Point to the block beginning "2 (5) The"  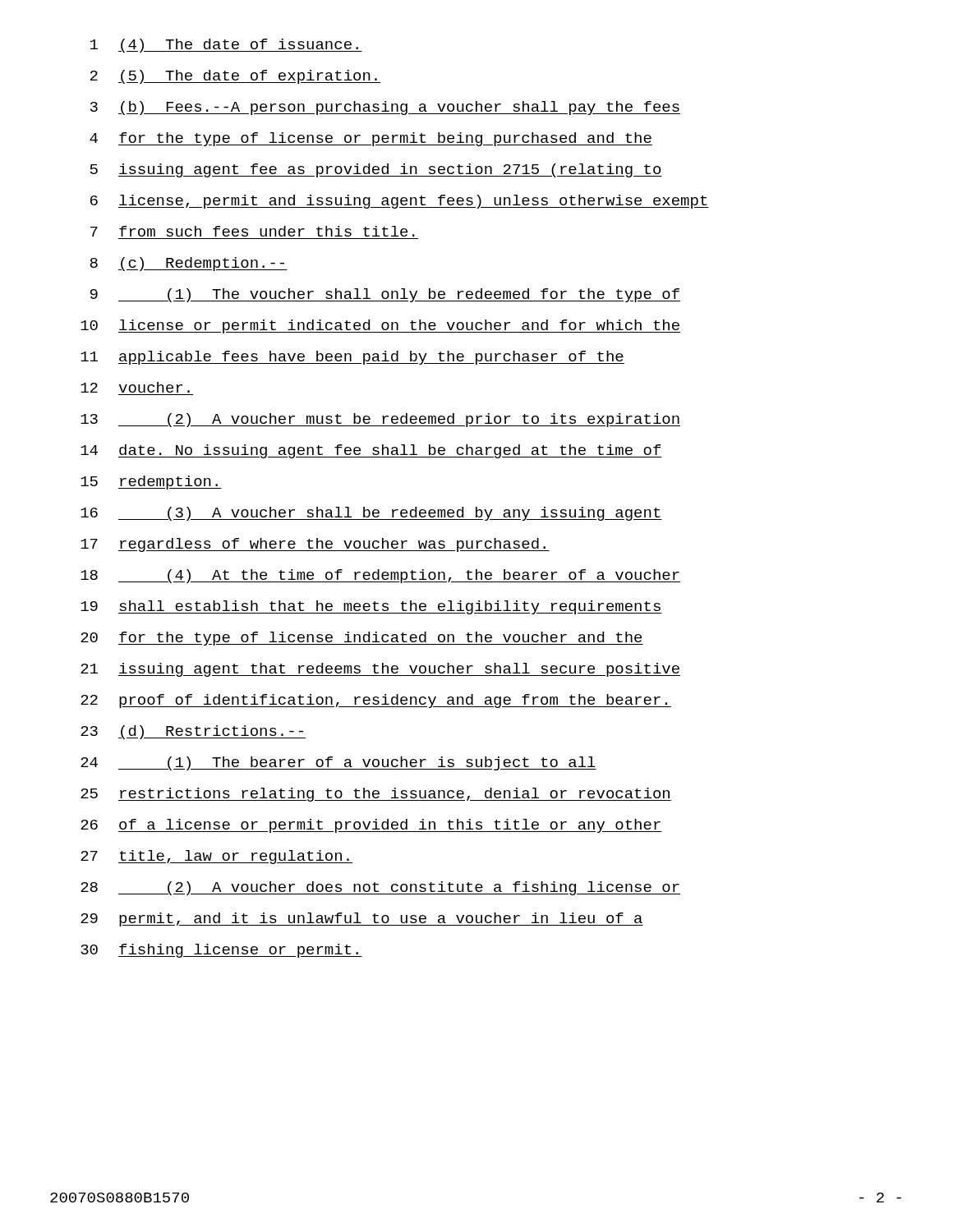236,77
